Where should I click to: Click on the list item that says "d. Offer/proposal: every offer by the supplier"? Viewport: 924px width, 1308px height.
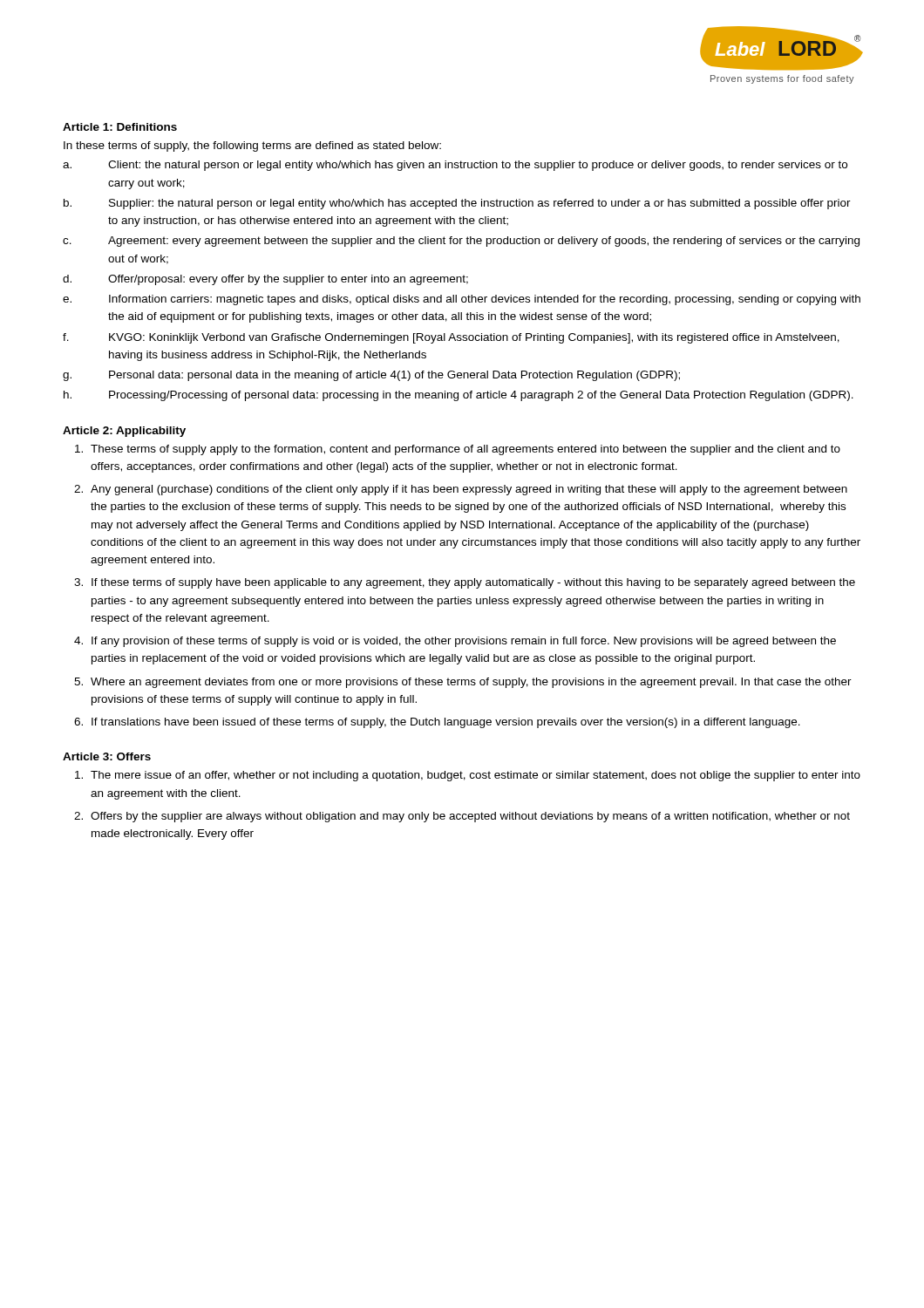462,279
